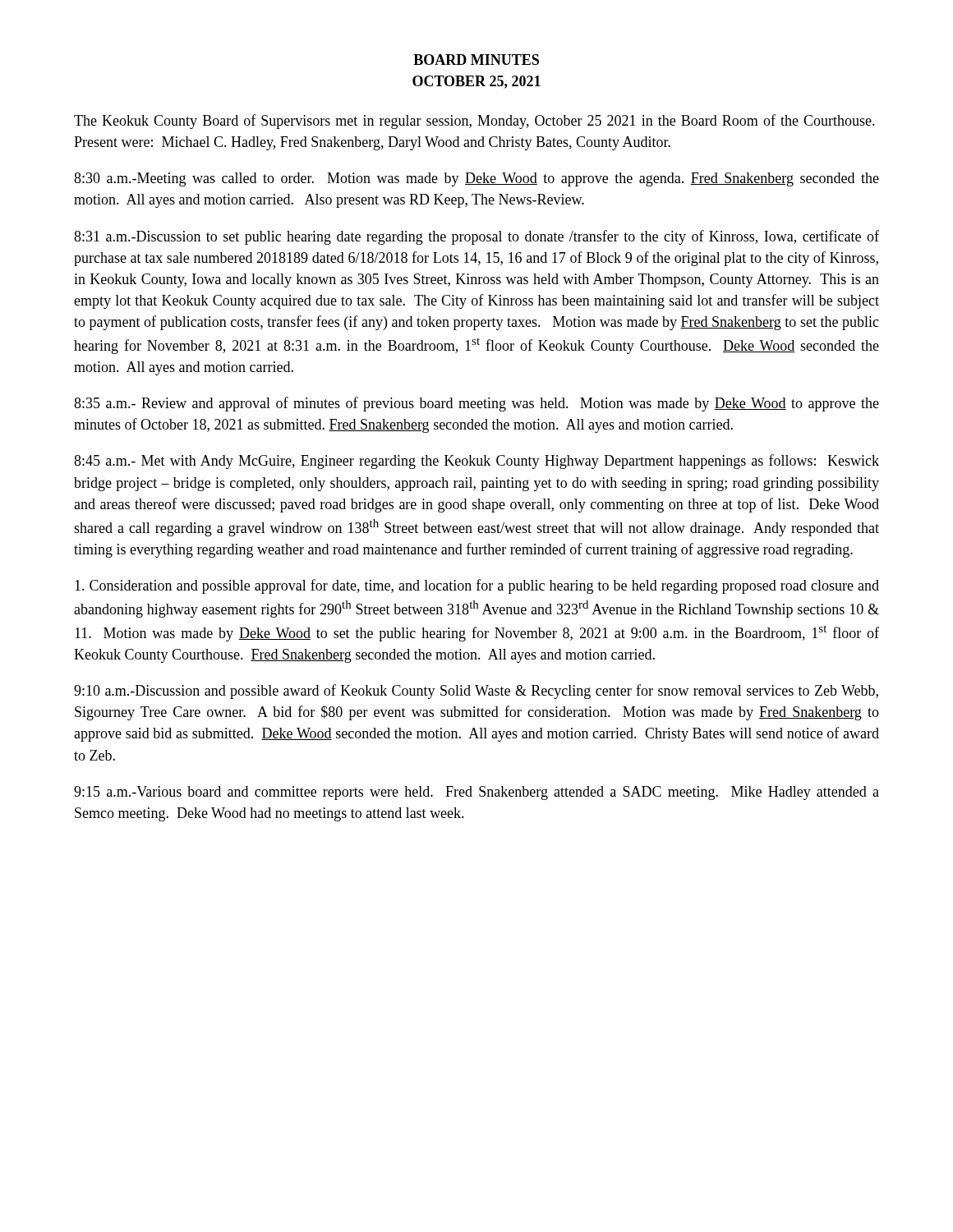Locate the text block with the text "8:35 a.m.- Review and approval"

pyautogui.click(x=476, y=414)
